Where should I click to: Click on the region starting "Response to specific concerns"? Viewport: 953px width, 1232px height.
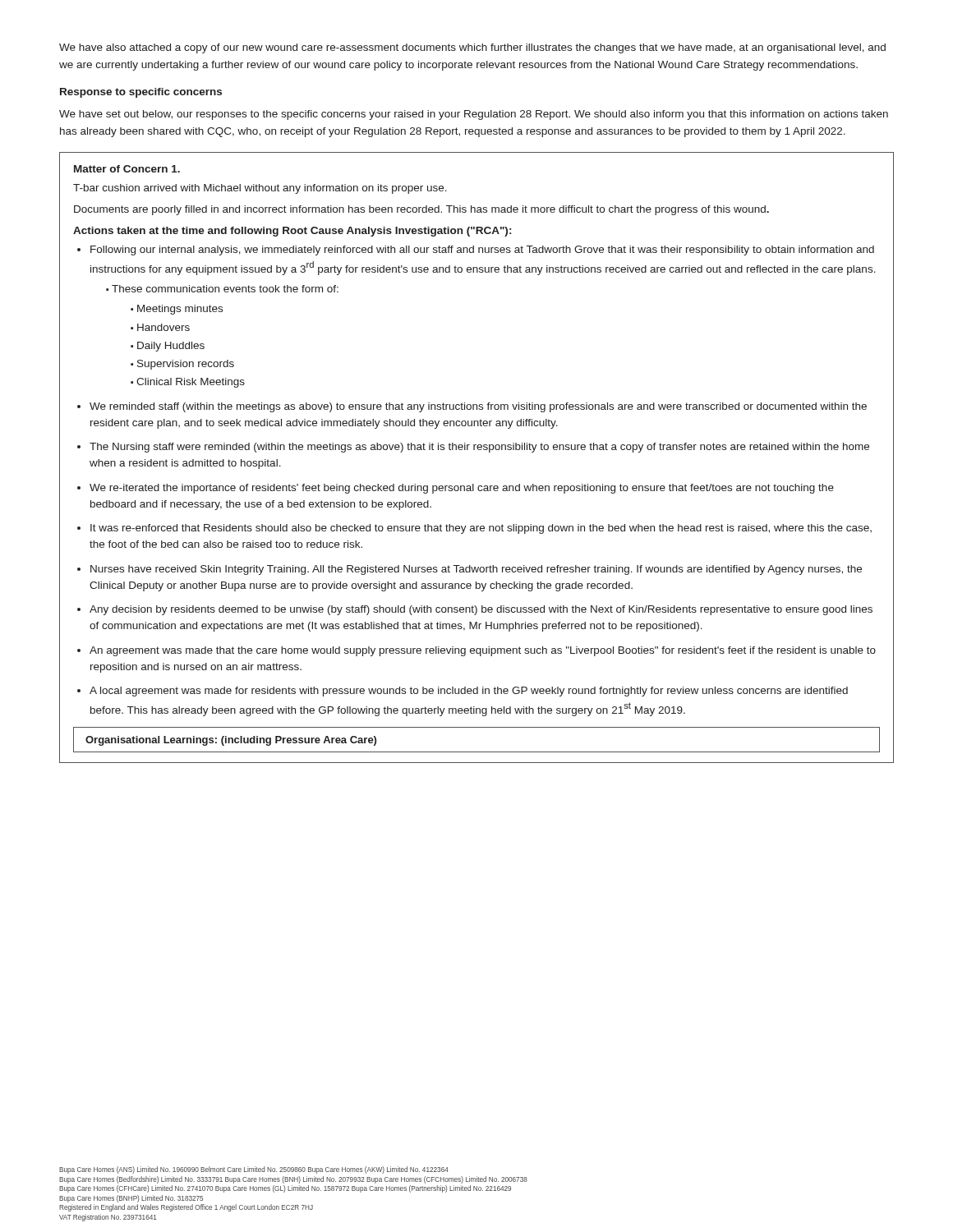(141, 91)
